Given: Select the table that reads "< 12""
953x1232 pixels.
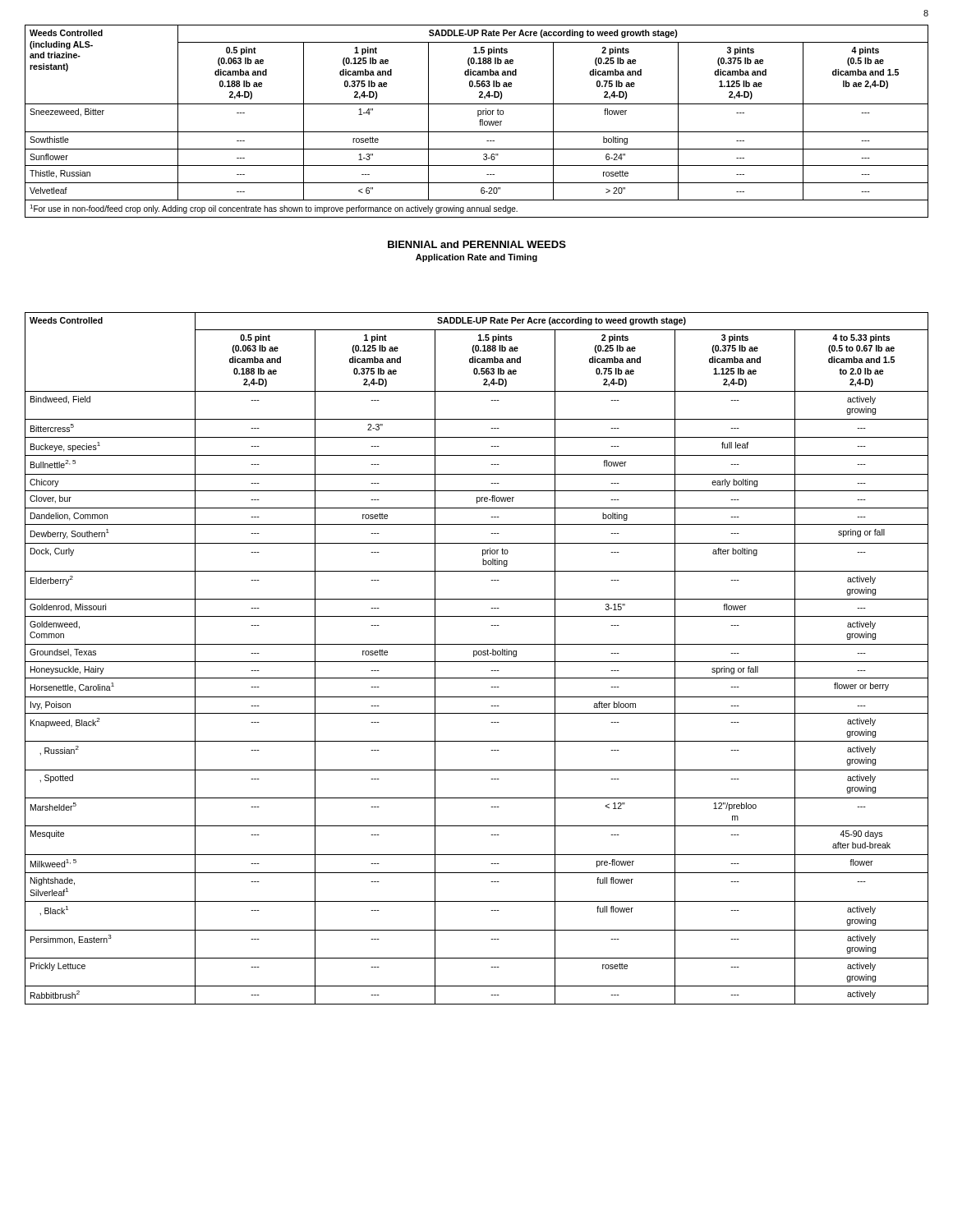Looking at the screenshot, I should click(476, 658).
